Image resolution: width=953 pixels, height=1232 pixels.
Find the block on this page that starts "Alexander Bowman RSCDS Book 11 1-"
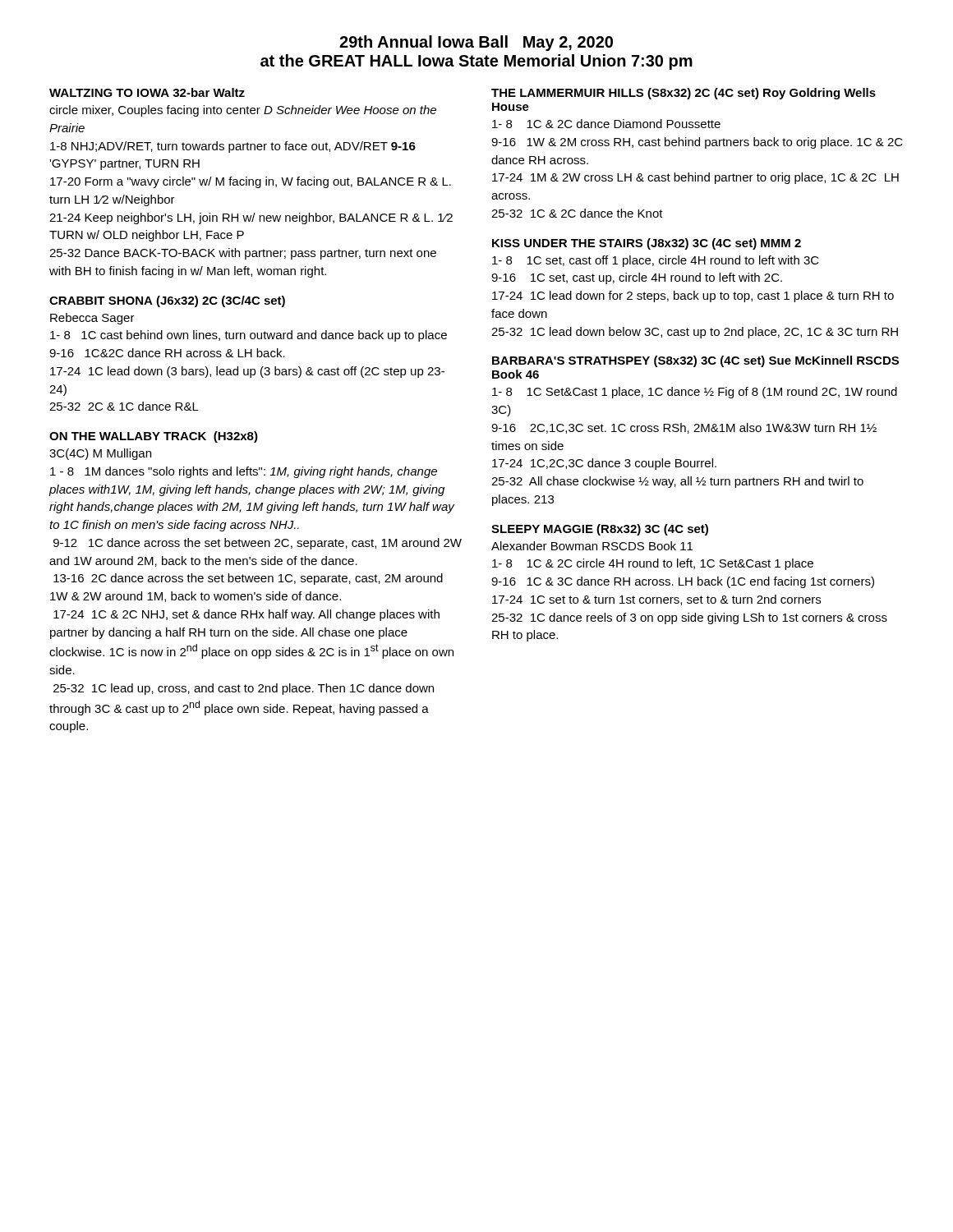point(689,590)
